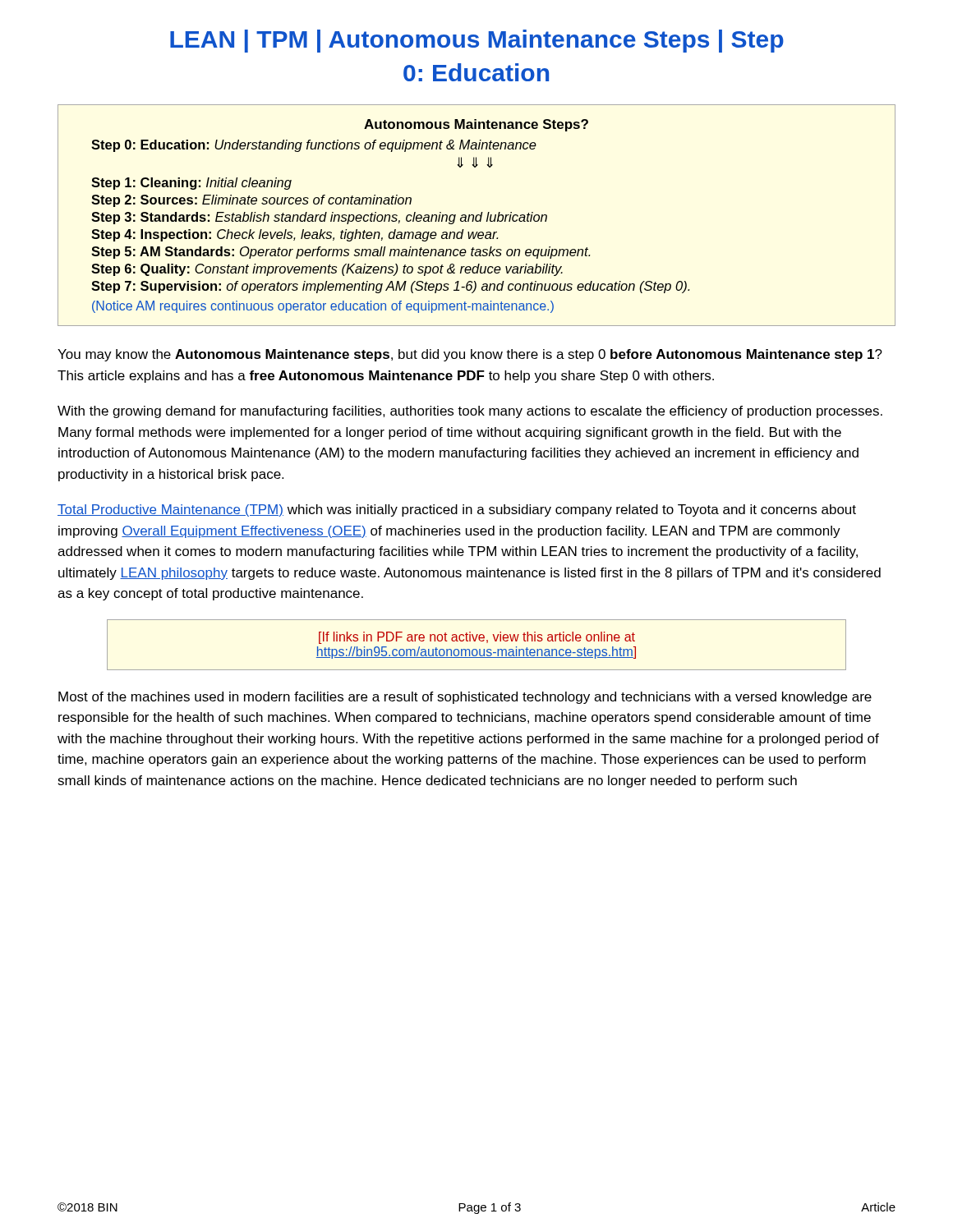
Task: Click the passage that begins "You may know the"
Action: (470, 365)
